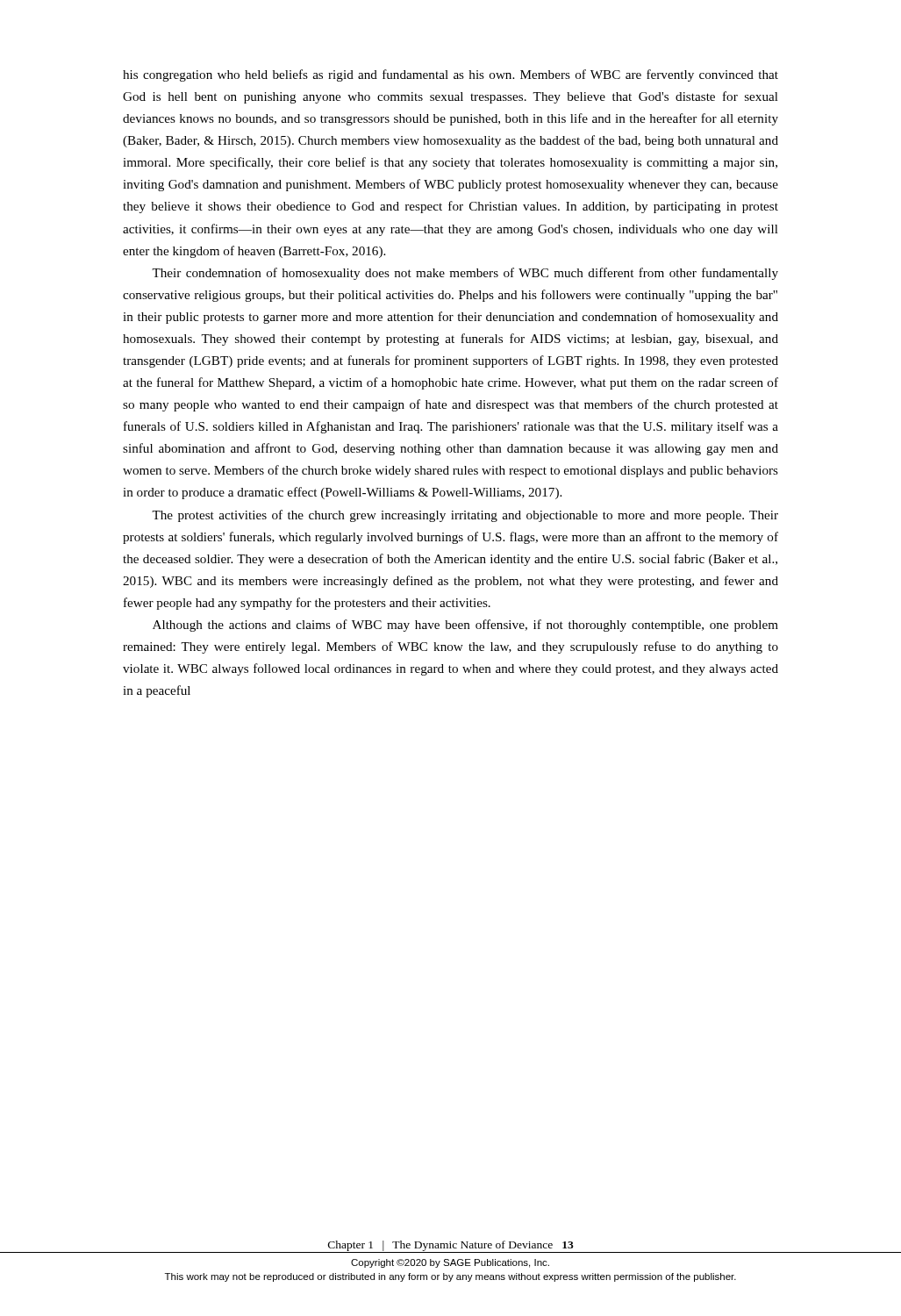Locate the text starting "his congregation who held beliefs as rigid"

pos(450,382)
